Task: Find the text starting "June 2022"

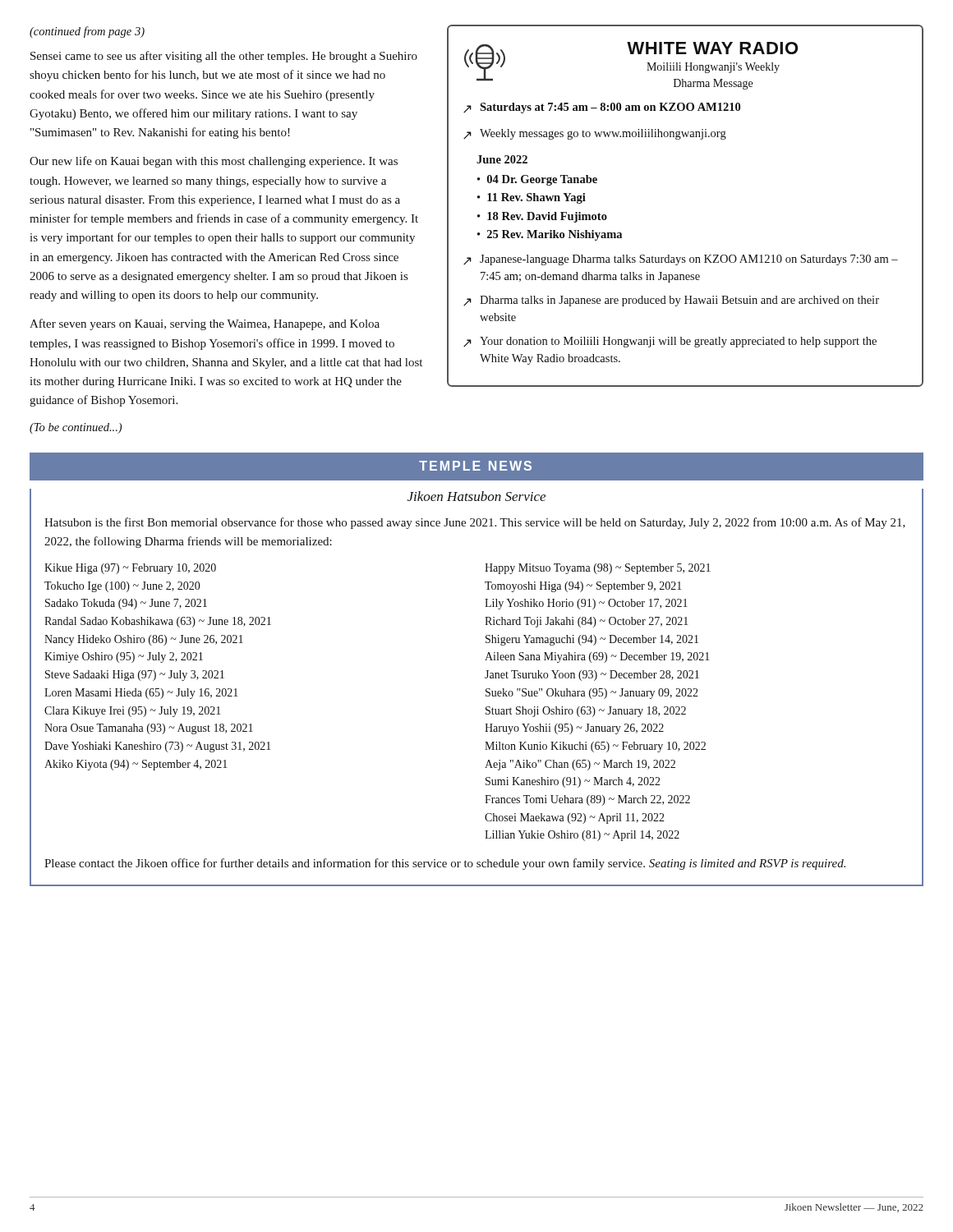Action: [x=502, y=159]
